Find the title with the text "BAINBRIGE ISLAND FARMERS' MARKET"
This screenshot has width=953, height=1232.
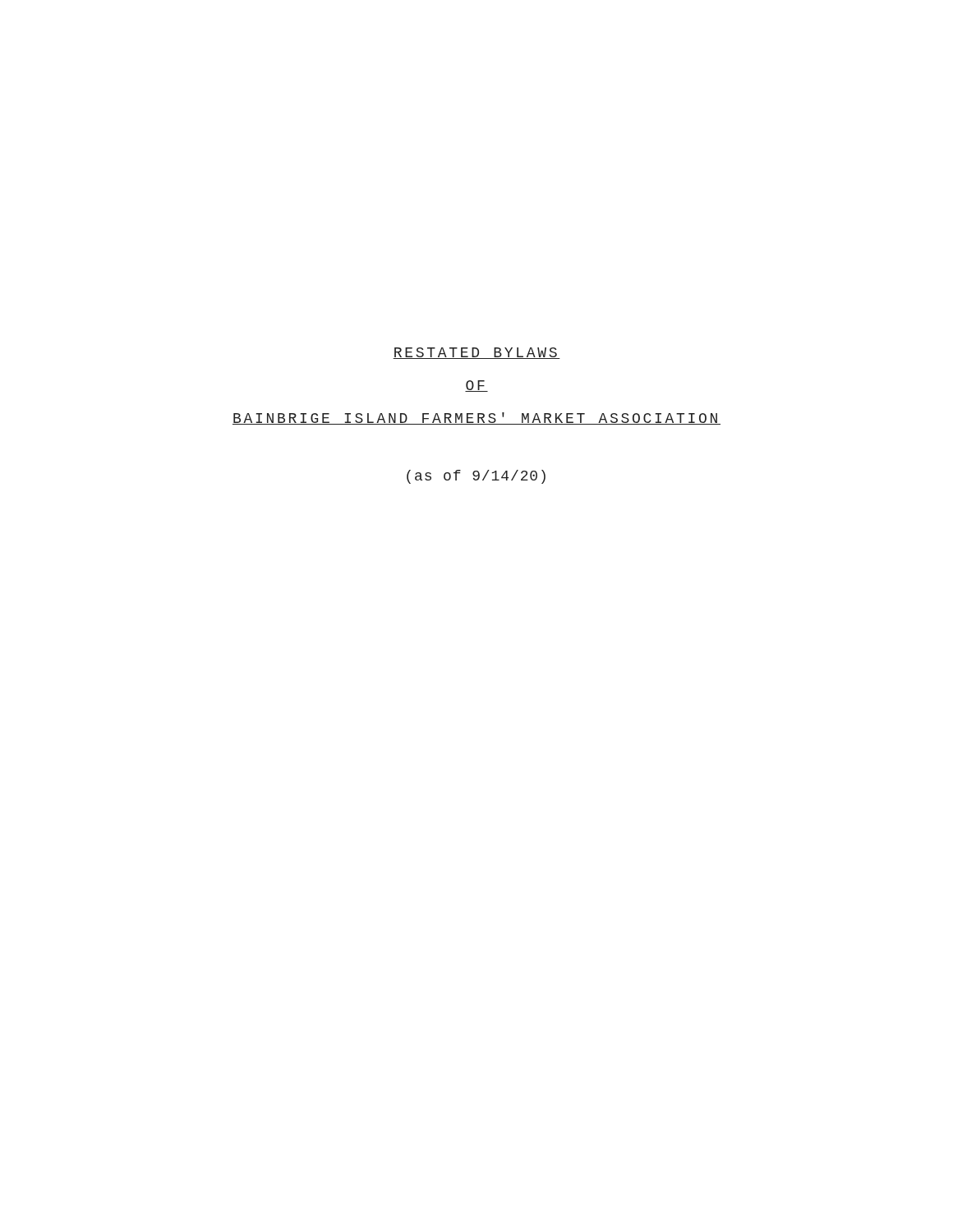476,419
